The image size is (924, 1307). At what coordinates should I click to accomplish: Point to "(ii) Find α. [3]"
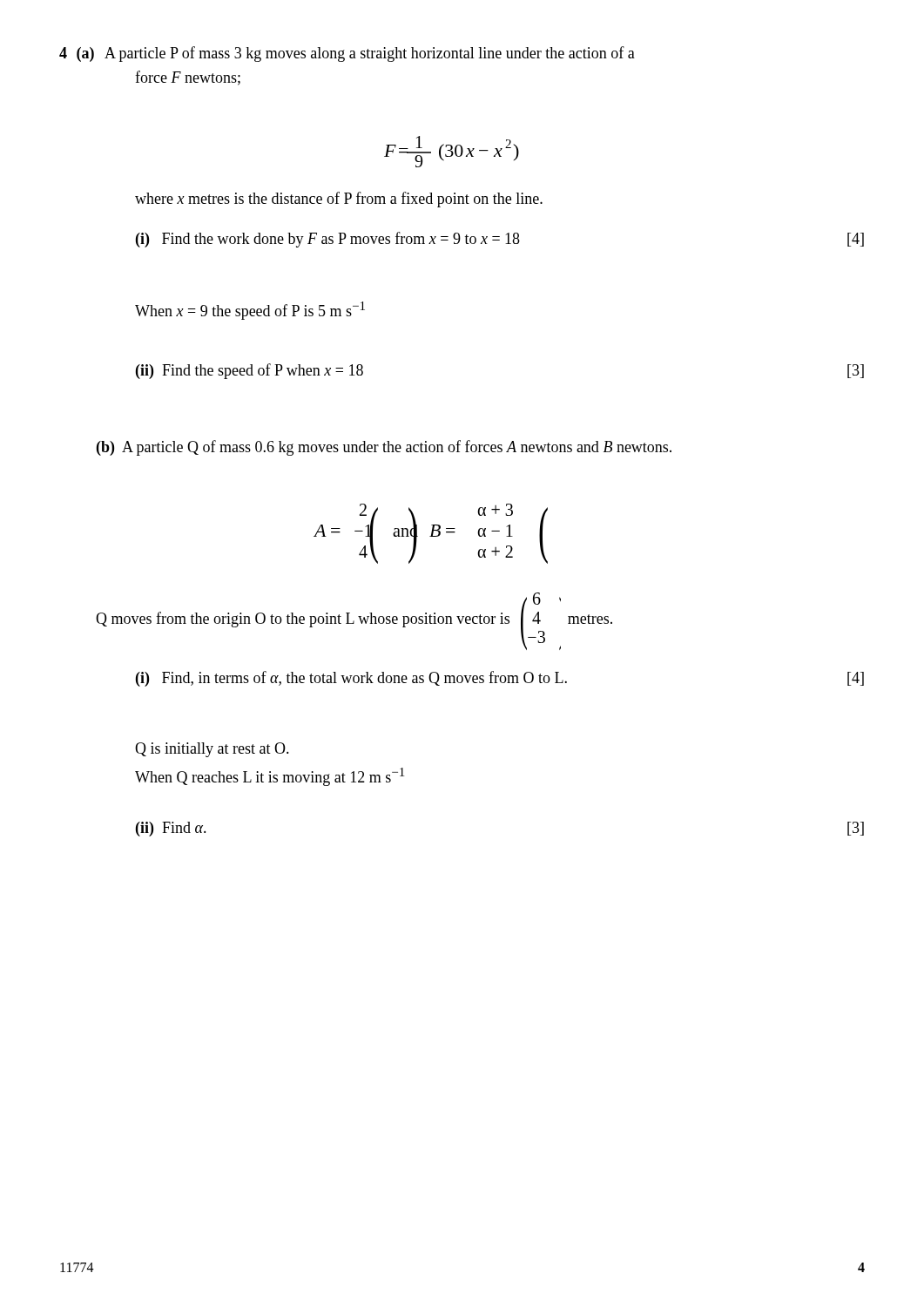[x=176, y=829]
